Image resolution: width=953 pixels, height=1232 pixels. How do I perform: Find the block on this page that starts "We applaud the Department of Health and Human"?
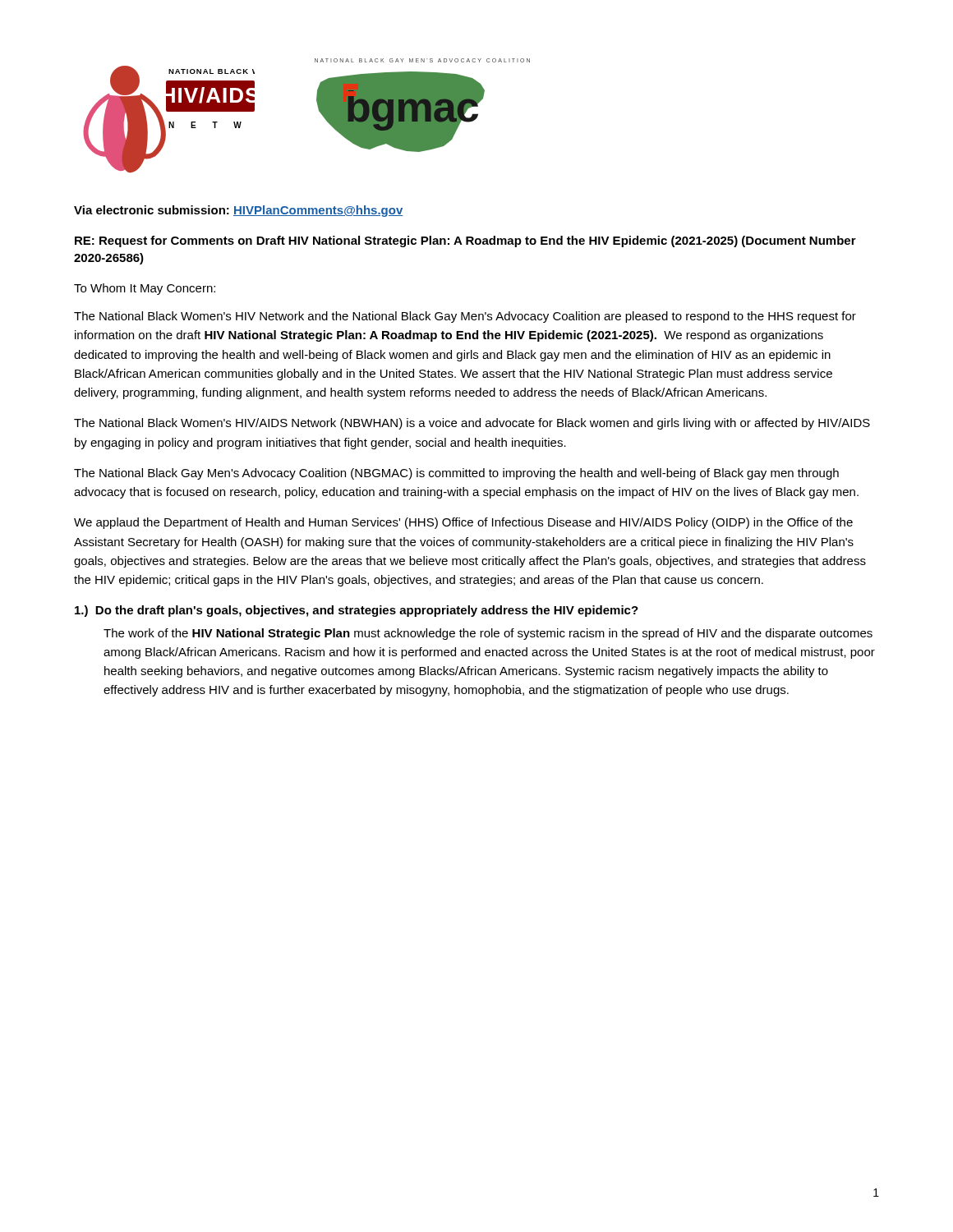pos(470,551)
